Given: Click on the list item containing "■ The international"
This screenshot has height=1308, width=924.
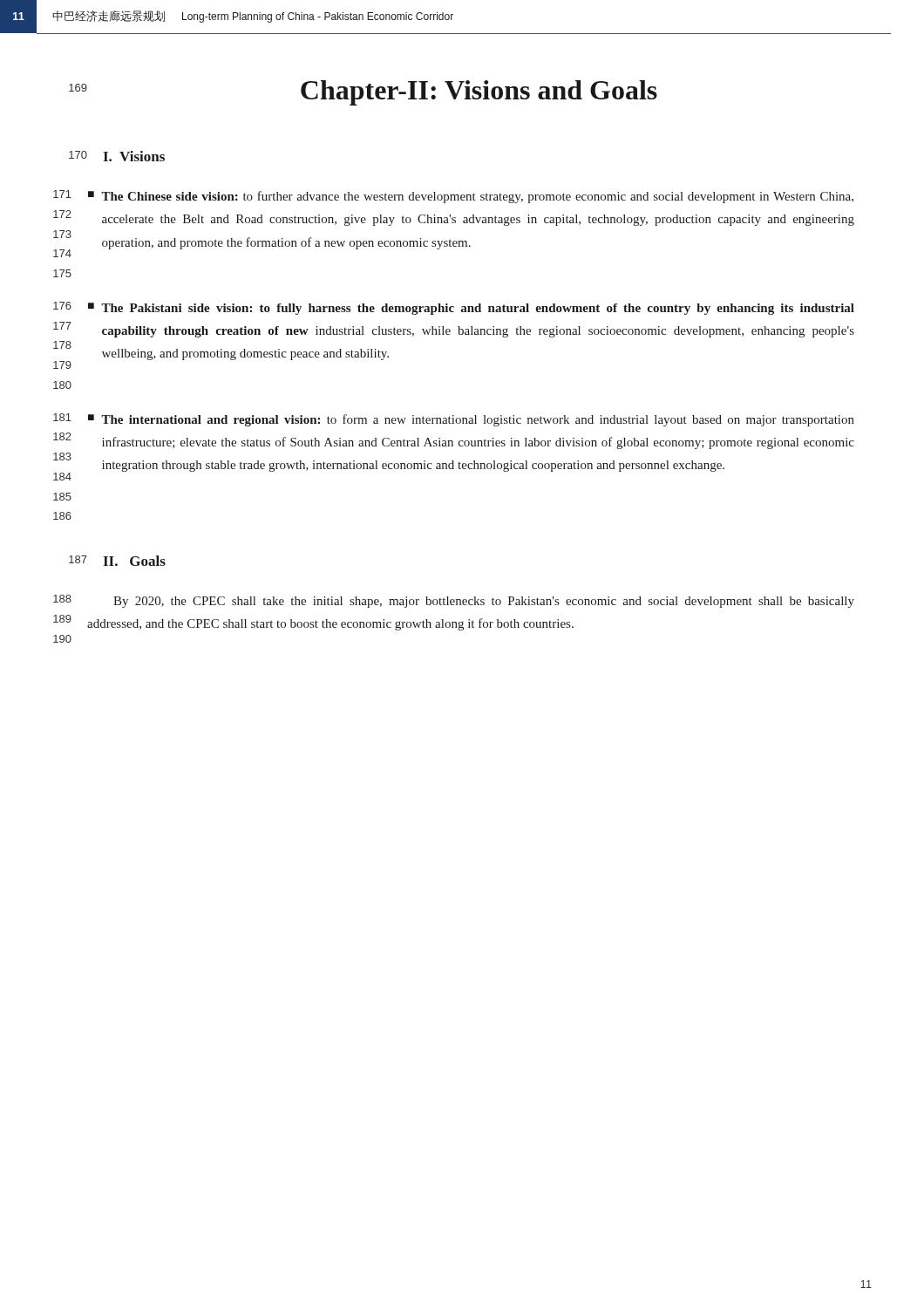Looking at the screenshot, I should 471,442.
